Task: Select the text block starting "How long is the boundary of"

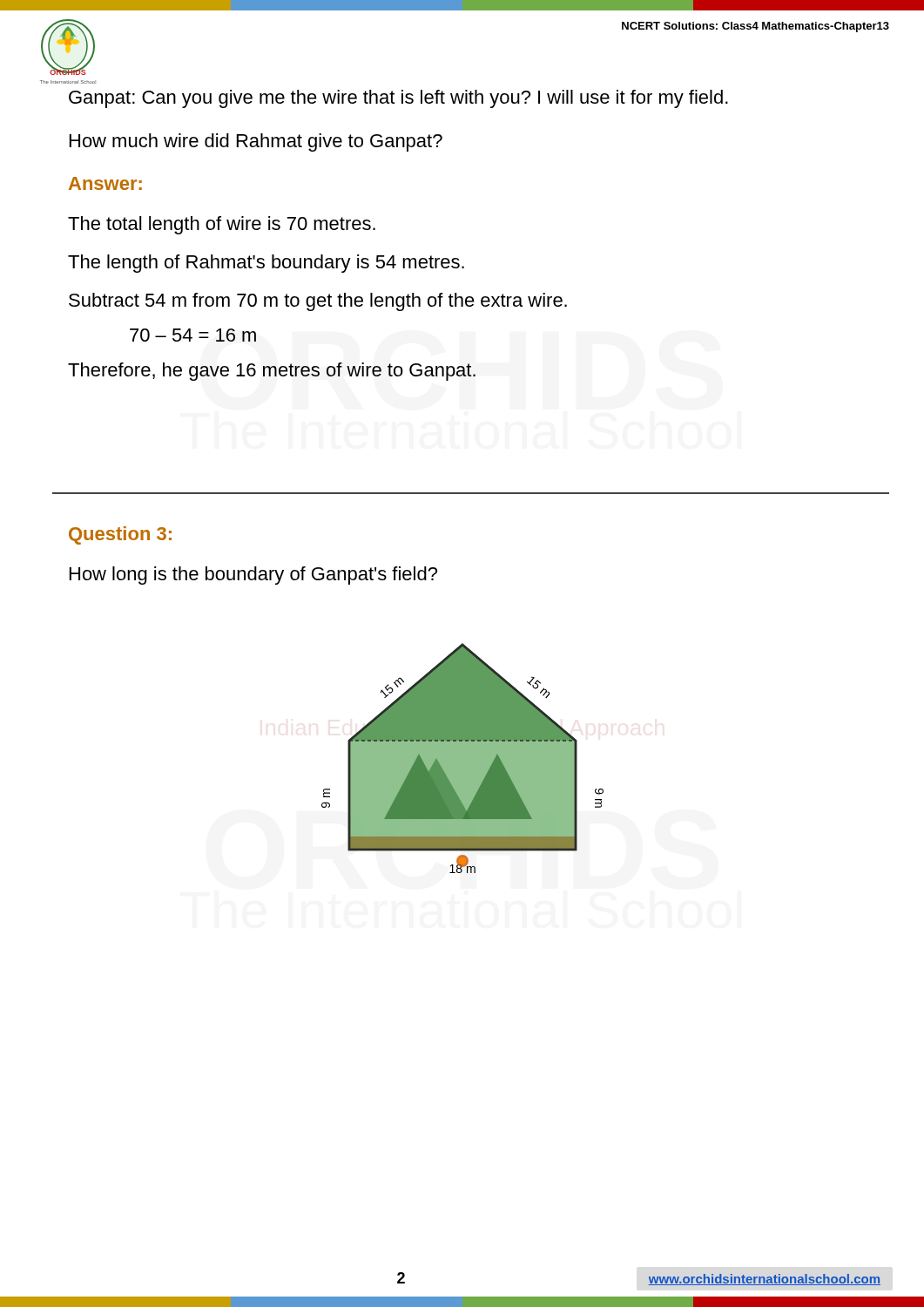Action: click(x=253, y=574)
